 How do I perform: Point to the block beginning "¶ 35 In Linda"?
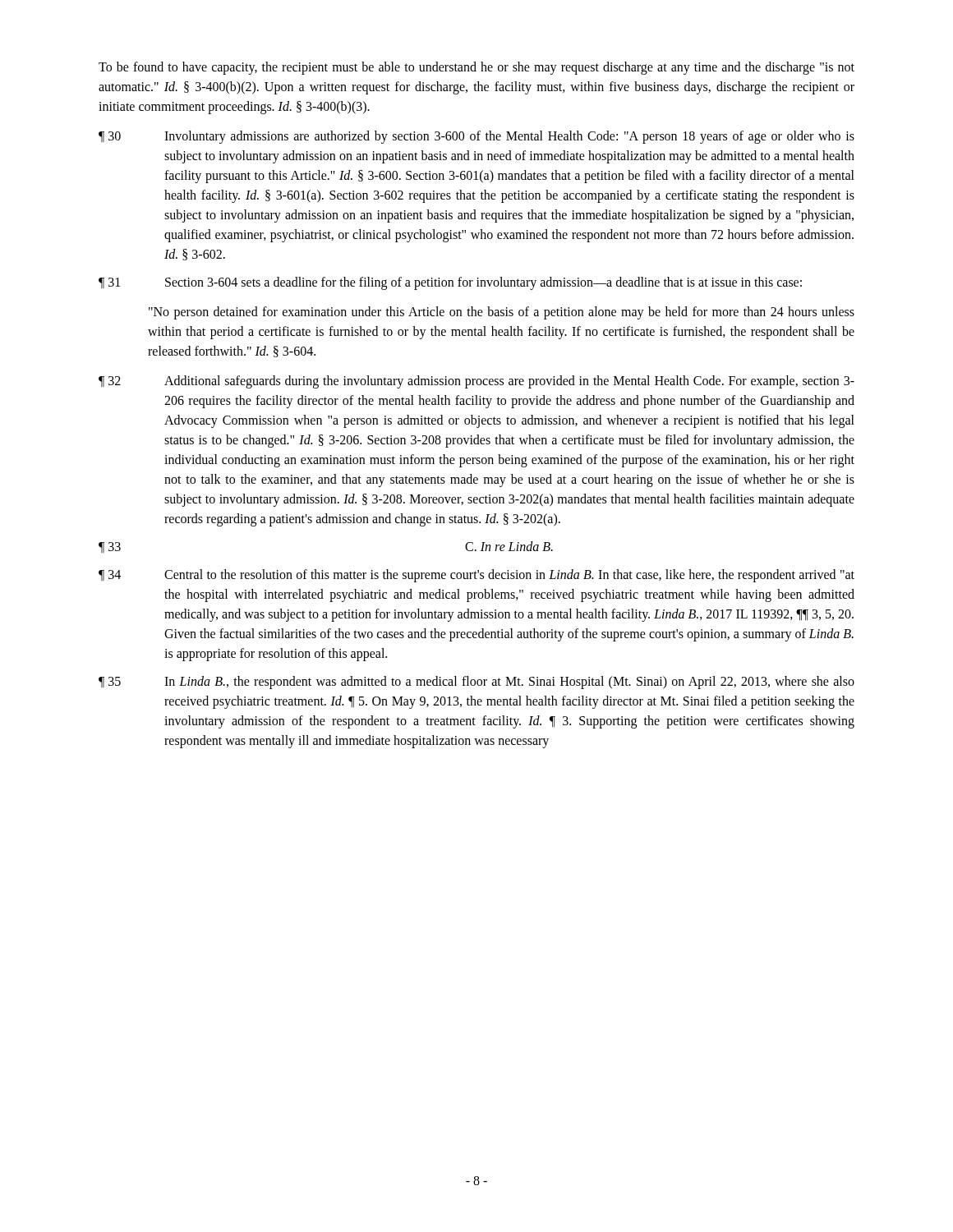click(476, 711)
